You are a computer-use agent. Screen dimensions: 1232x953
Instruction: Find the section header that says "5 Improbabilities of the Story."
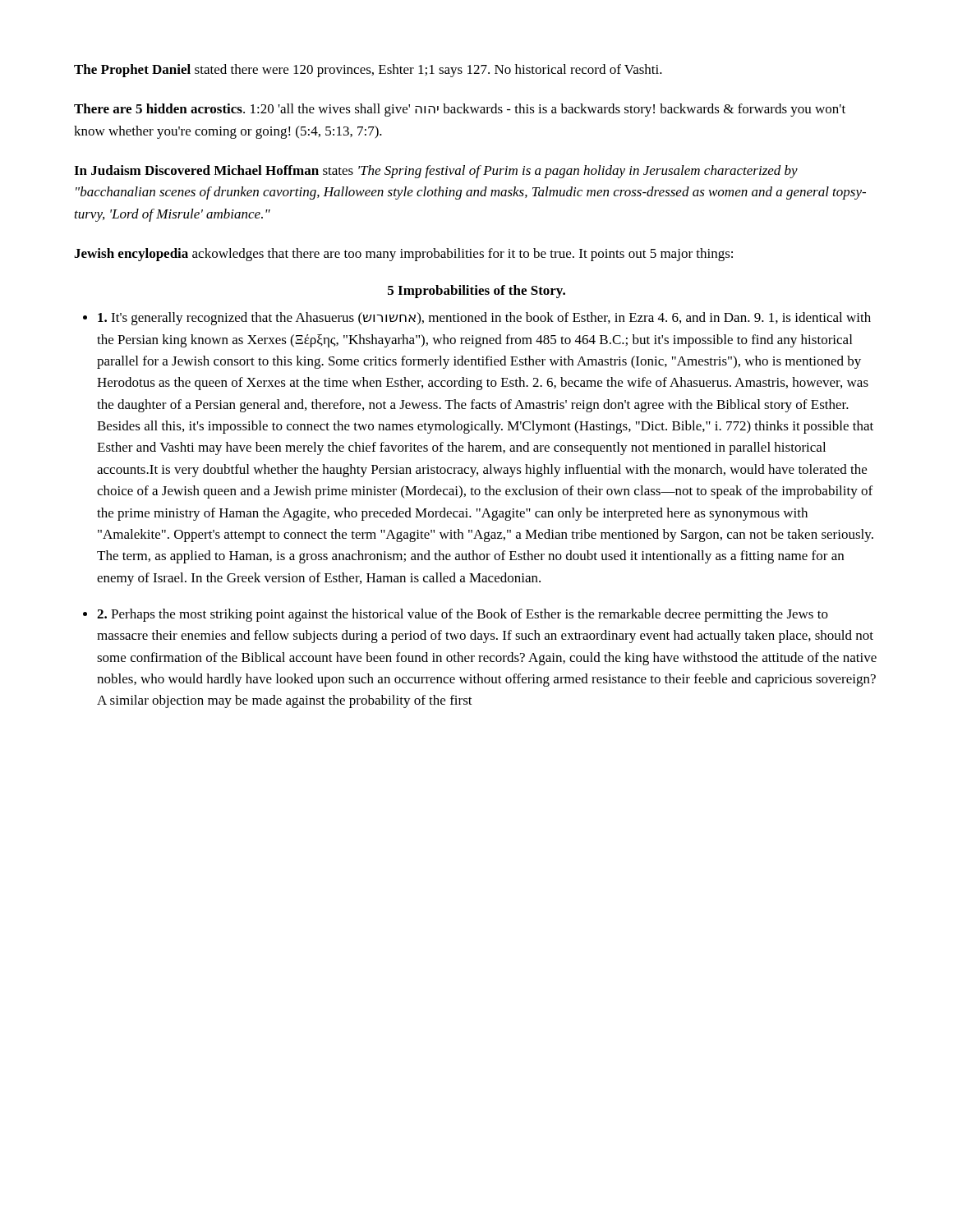[x=476, y=291]
